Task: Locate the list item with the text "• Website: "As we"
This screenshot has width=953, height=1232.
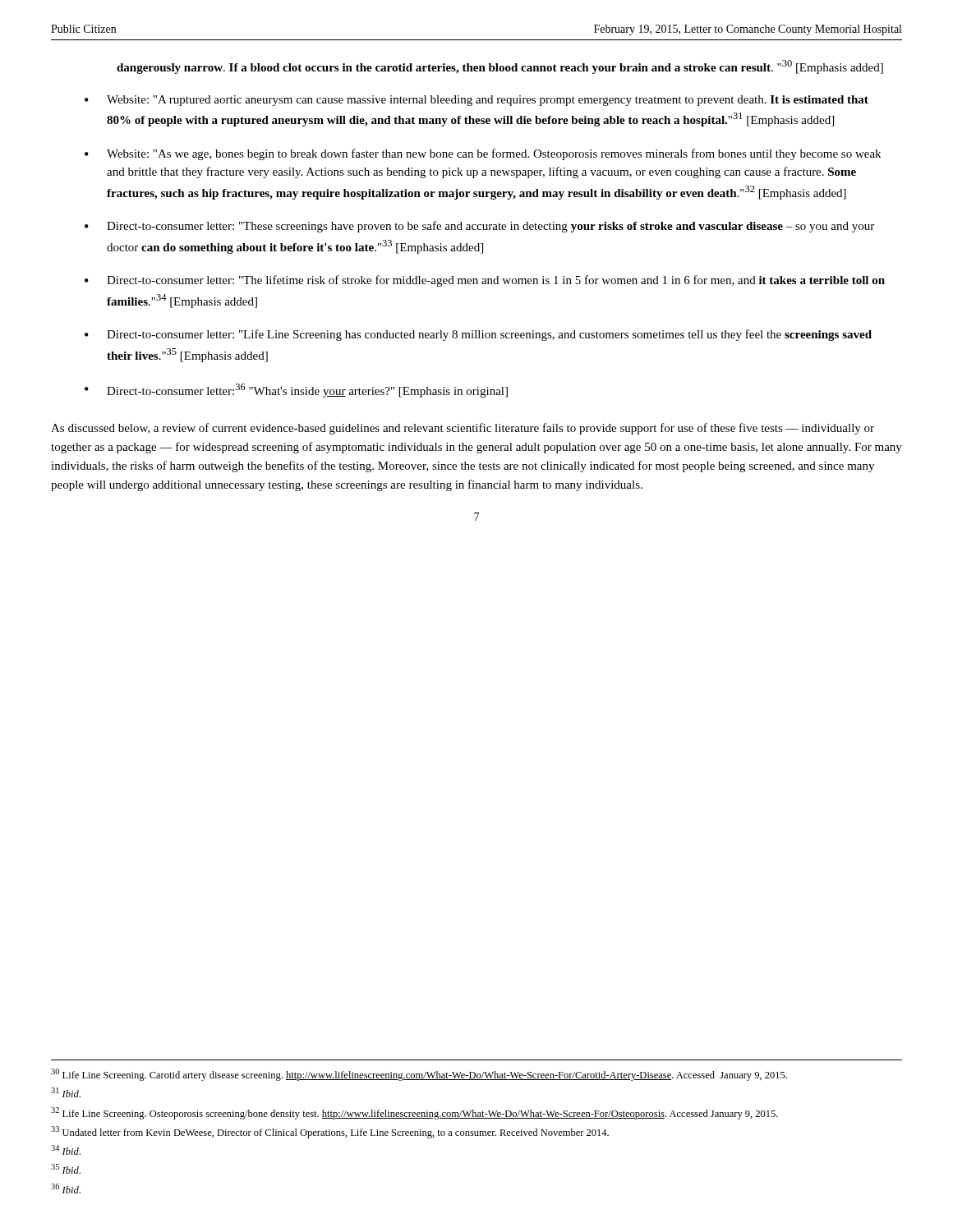Action: click(x=485, y=173)
